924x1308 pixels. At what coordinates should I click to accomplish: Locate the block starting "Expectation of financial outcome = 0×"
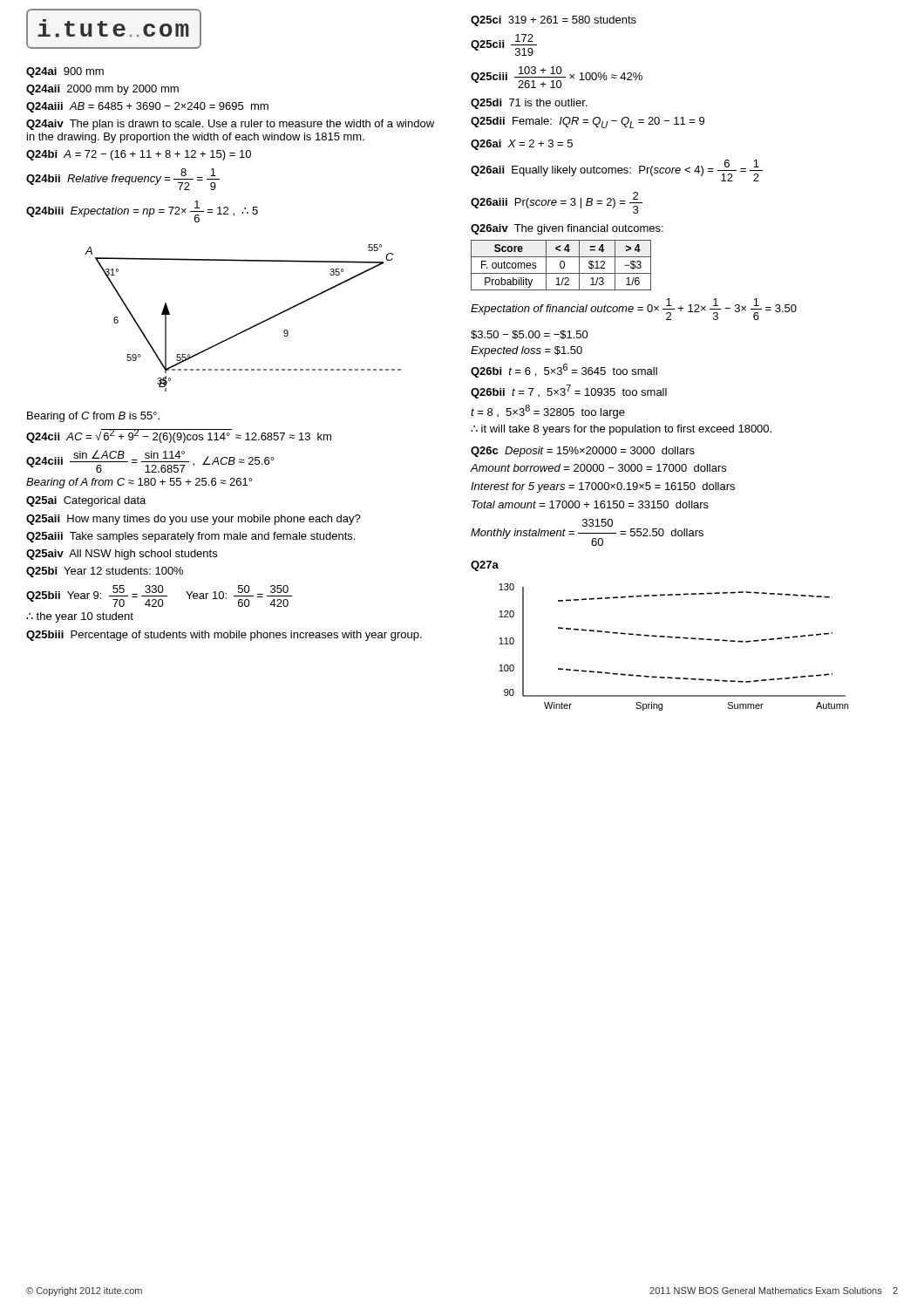pyautogui.click(x=634, y=309)
